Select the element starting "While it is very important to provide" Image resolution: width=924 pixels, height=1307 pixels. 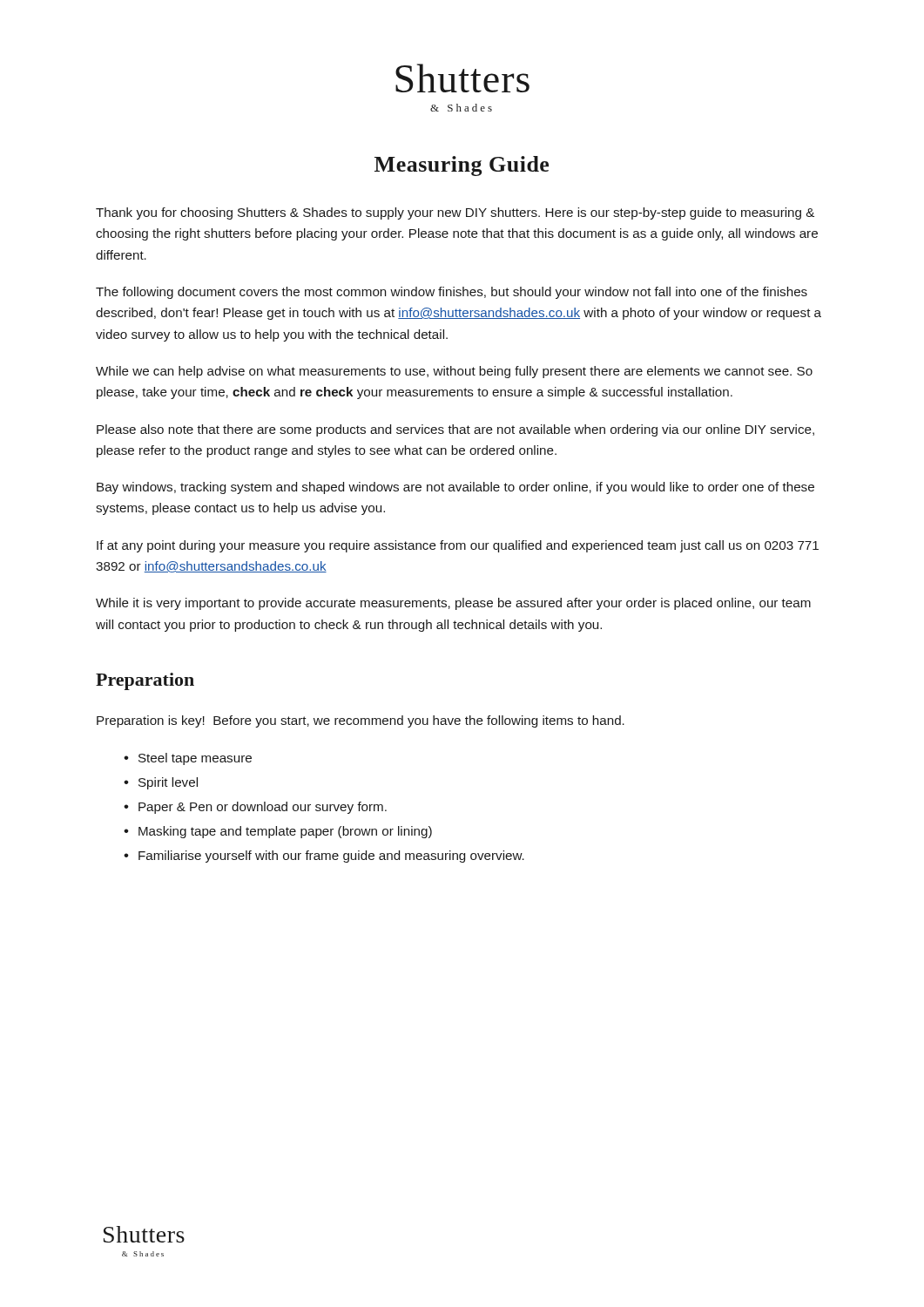[453, 613]
